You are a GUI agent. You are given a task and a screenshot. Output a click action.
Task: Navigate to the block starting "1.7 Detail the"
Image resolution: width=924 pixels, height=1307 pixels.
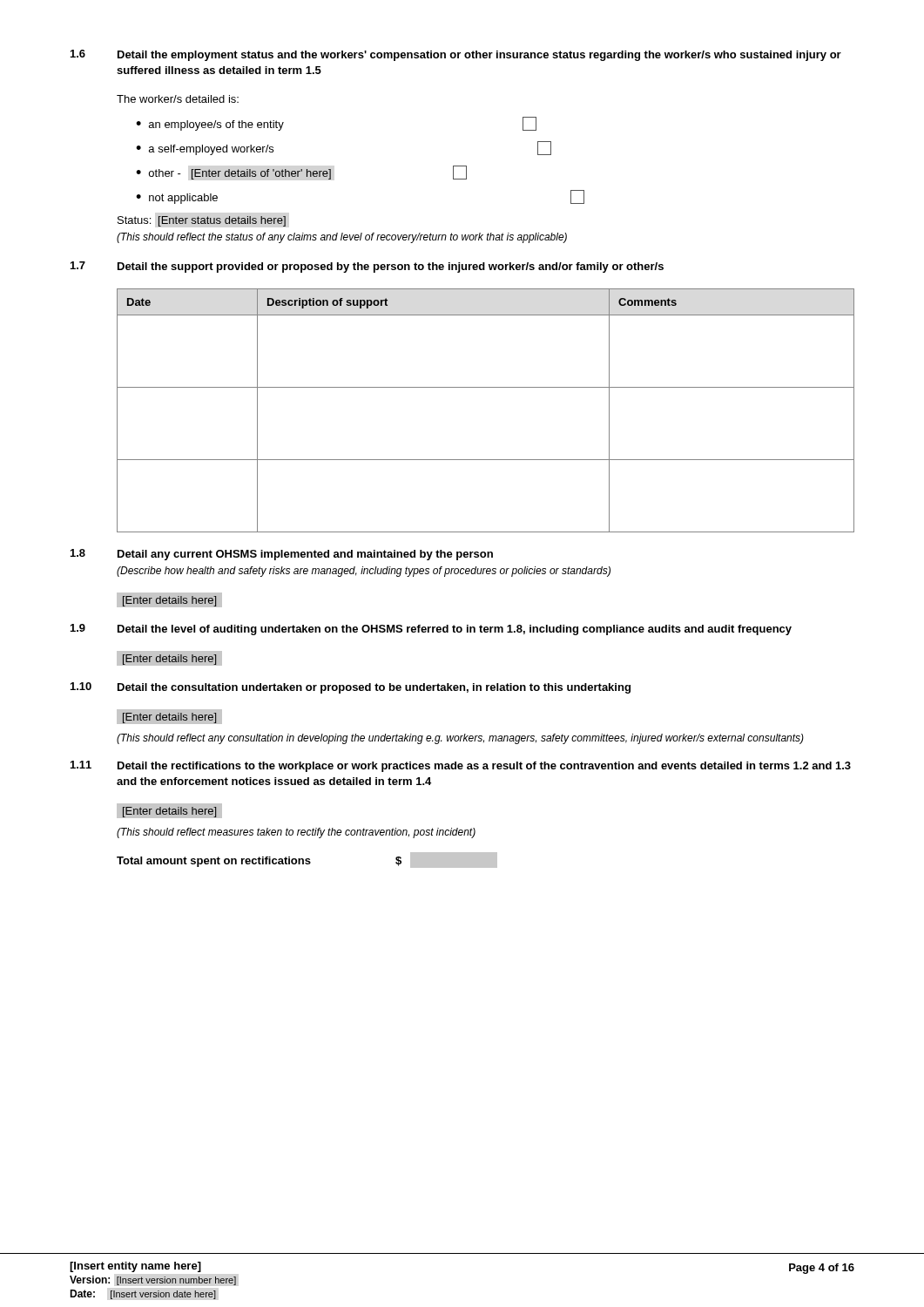[462, 267]
